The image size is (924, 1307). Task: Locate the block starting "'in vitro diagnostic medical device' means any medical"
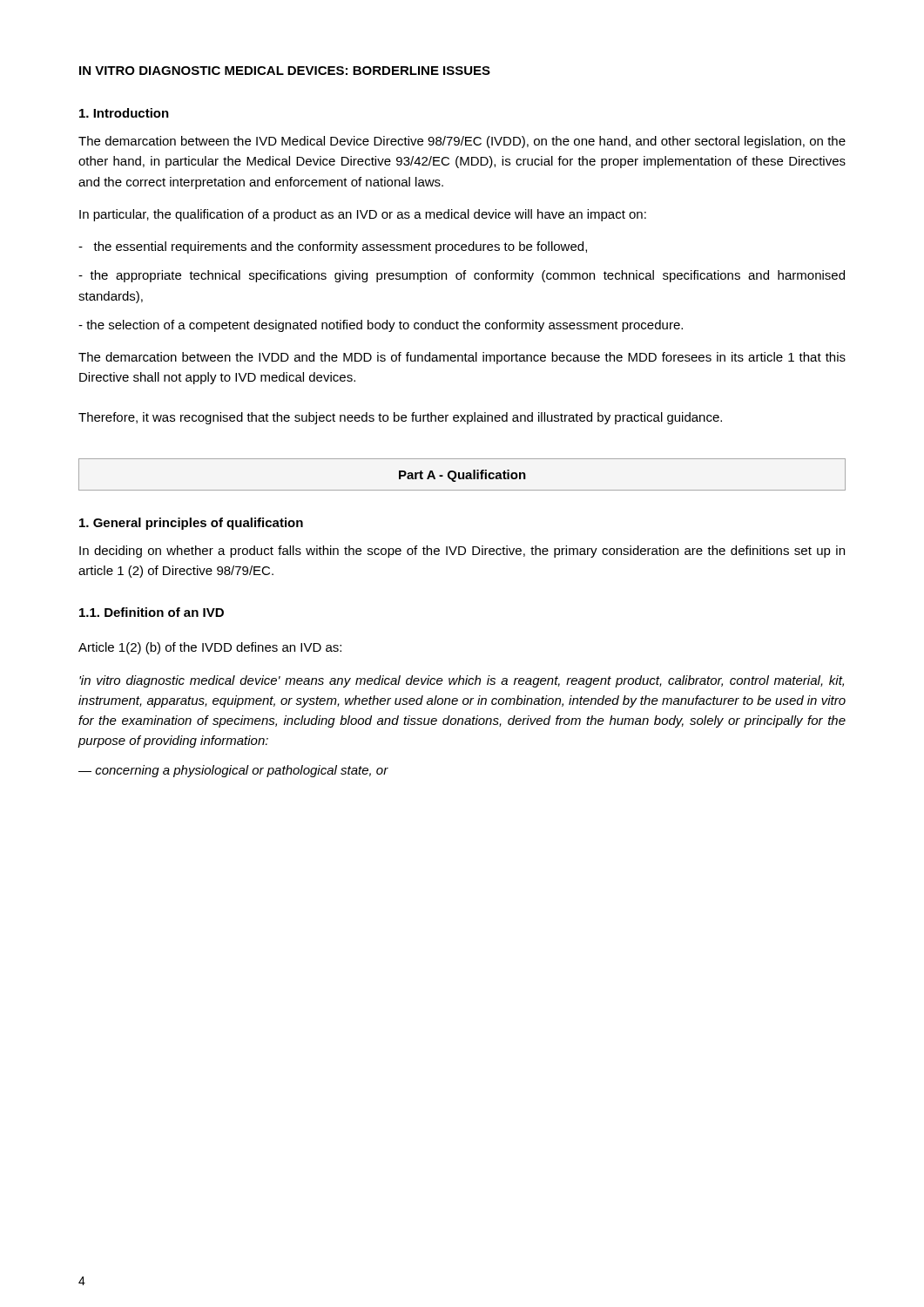pyautogui.click(x=462, y=710)
